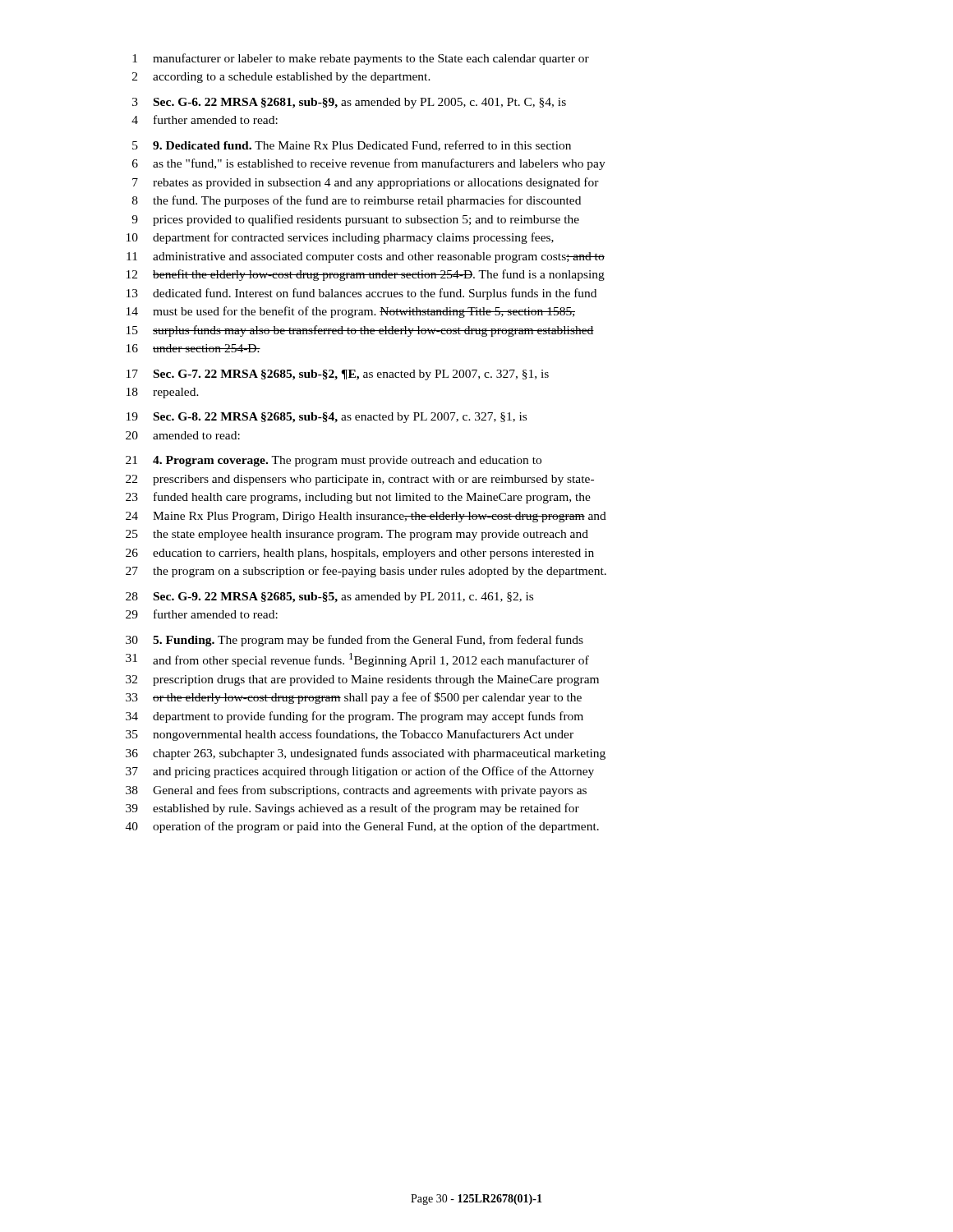Click on the element starting "5 9. Dedicated fund."
This screenshot has width=953, height=1232.
coord(489,145)
